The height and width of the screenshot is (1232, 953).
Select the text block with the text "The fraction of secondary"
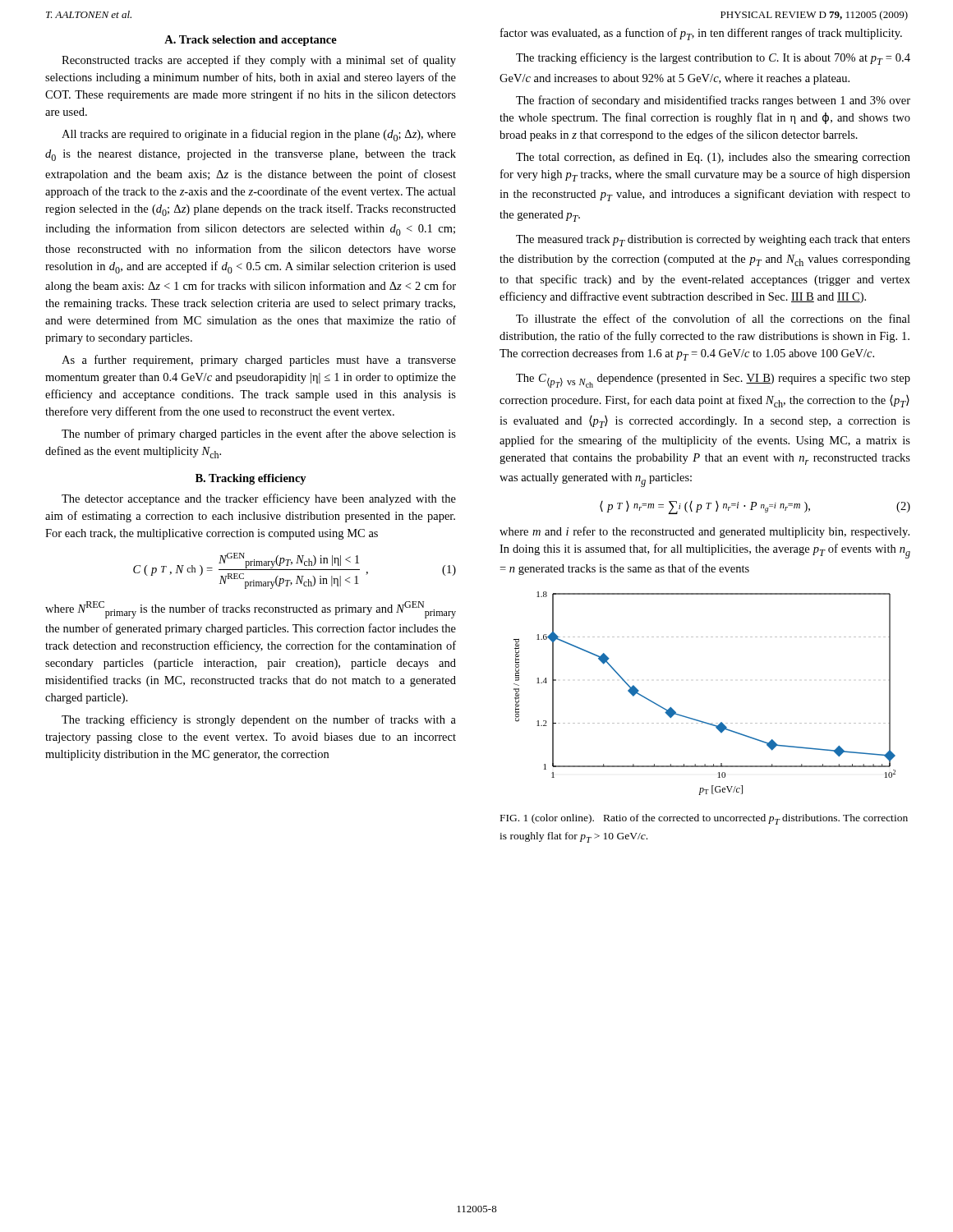(x=705, y=117)
